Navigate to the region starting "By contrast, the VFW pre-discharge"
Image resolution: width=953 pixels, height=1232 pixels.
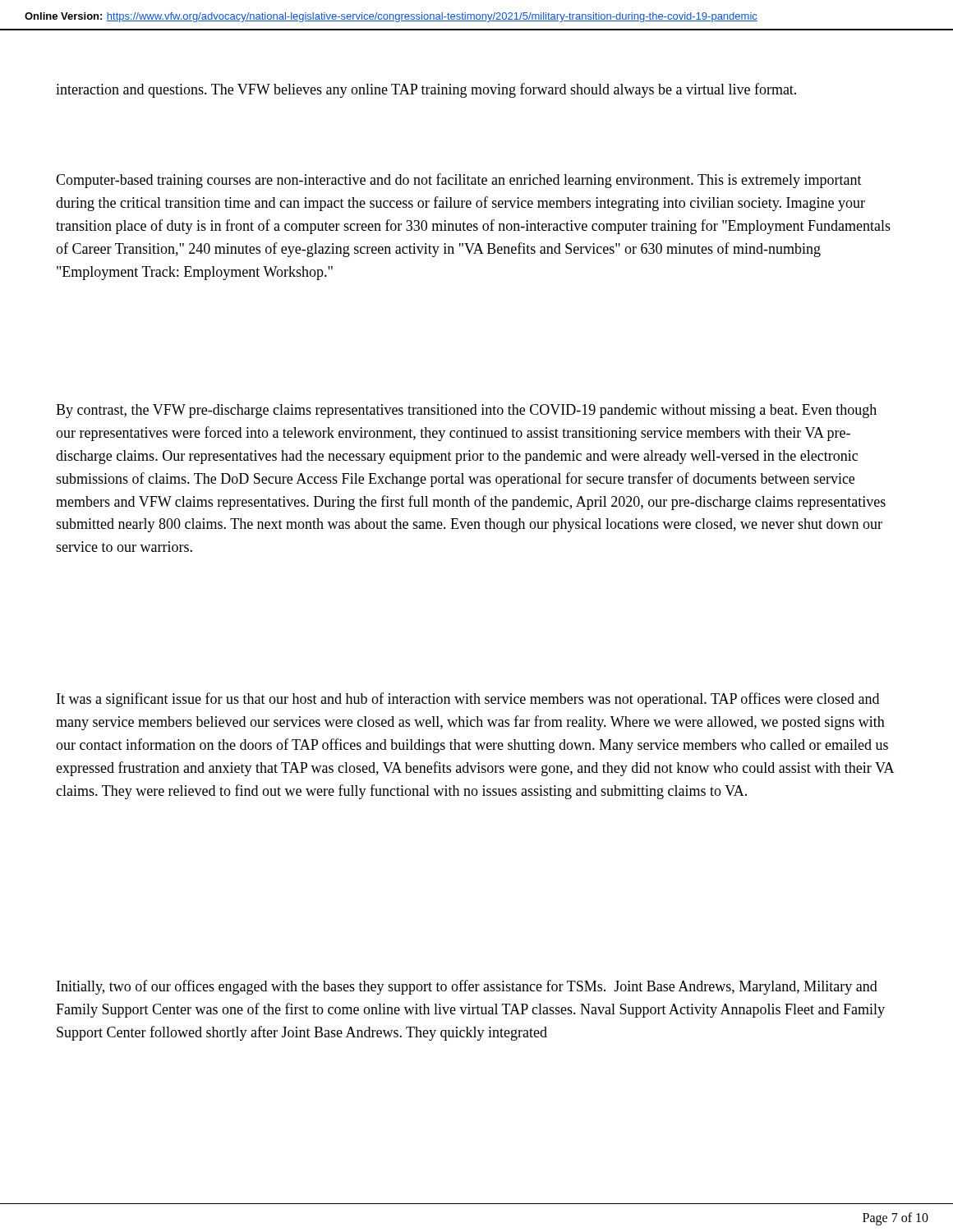(x=471, y=479)
